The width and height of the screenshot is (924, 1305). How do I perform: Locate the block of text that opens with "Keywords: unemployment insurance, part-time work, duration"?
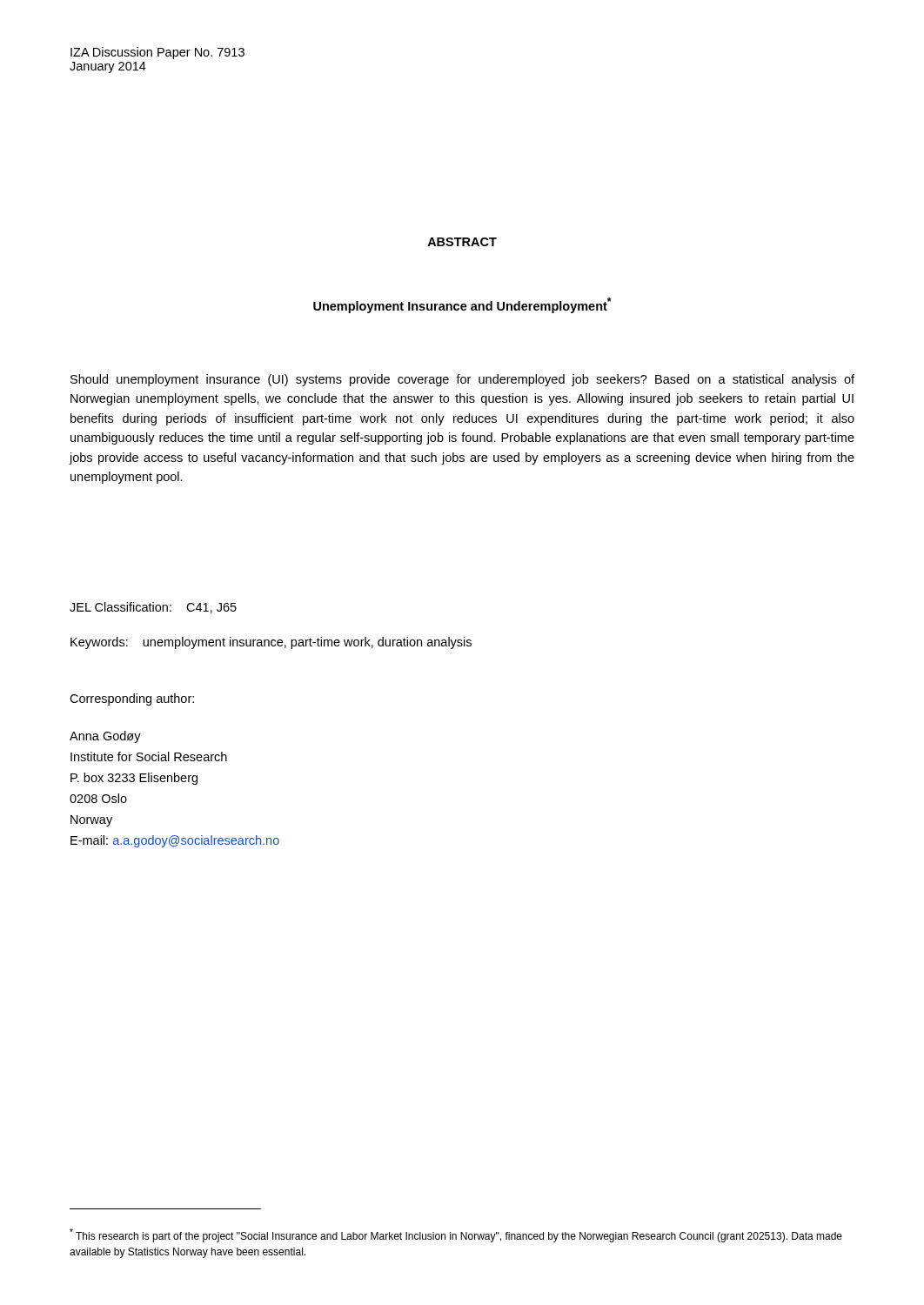271,642
